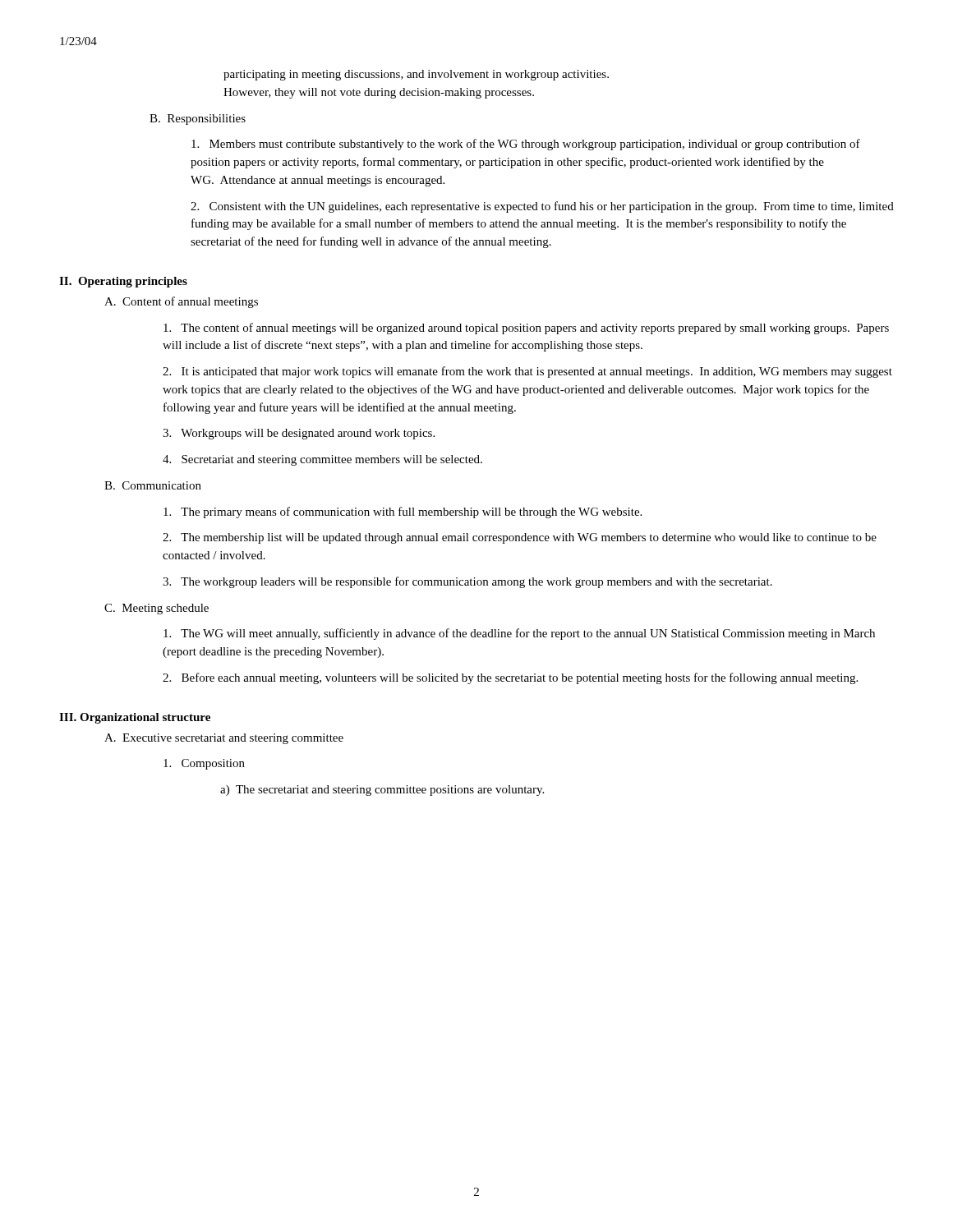Viewport: 953px width, 1232px height.
Task: Point to "A. Content of annual meetings"
Action: tap(181, 301)
